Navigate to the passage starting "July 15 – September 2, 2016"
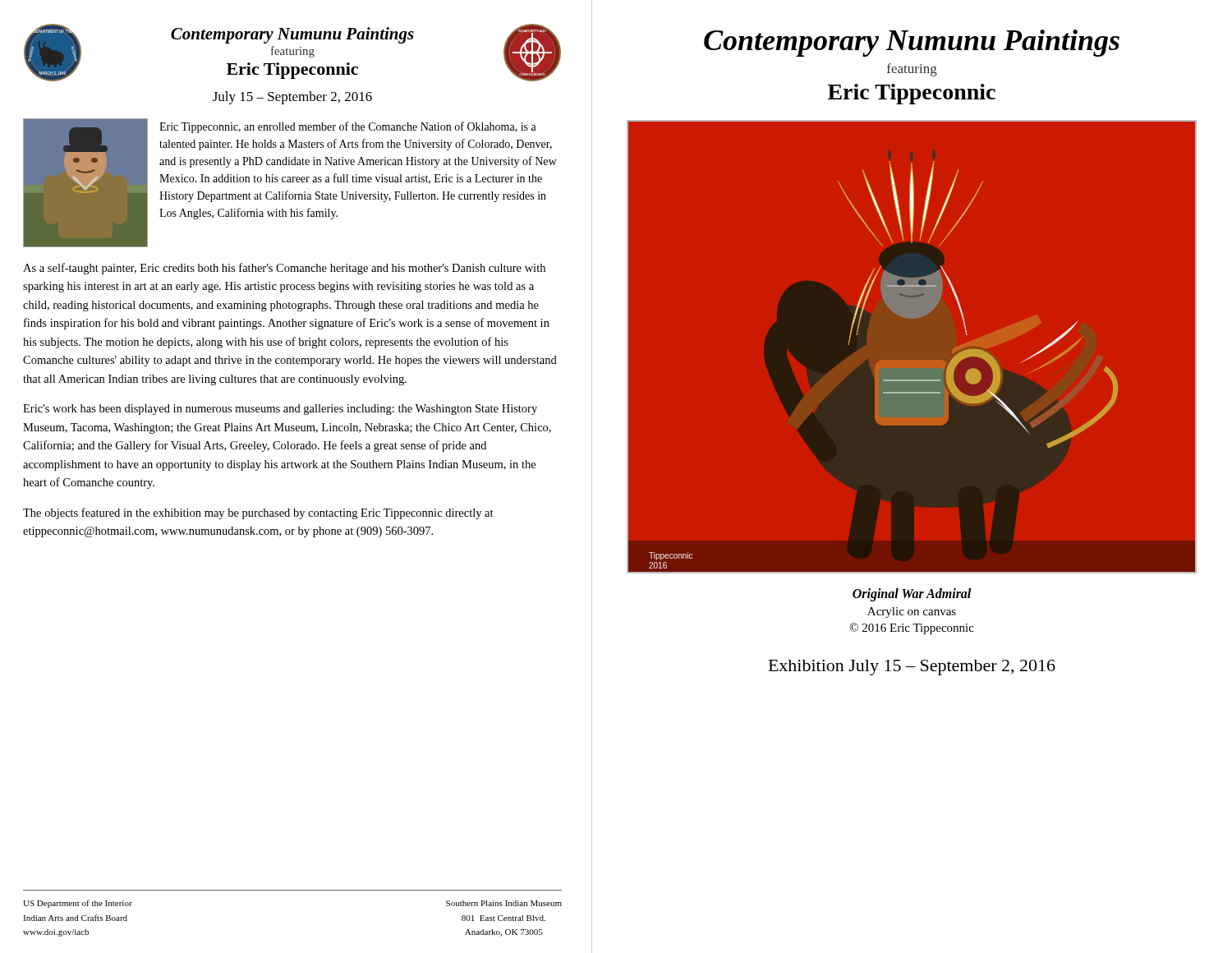 (292, 97)
